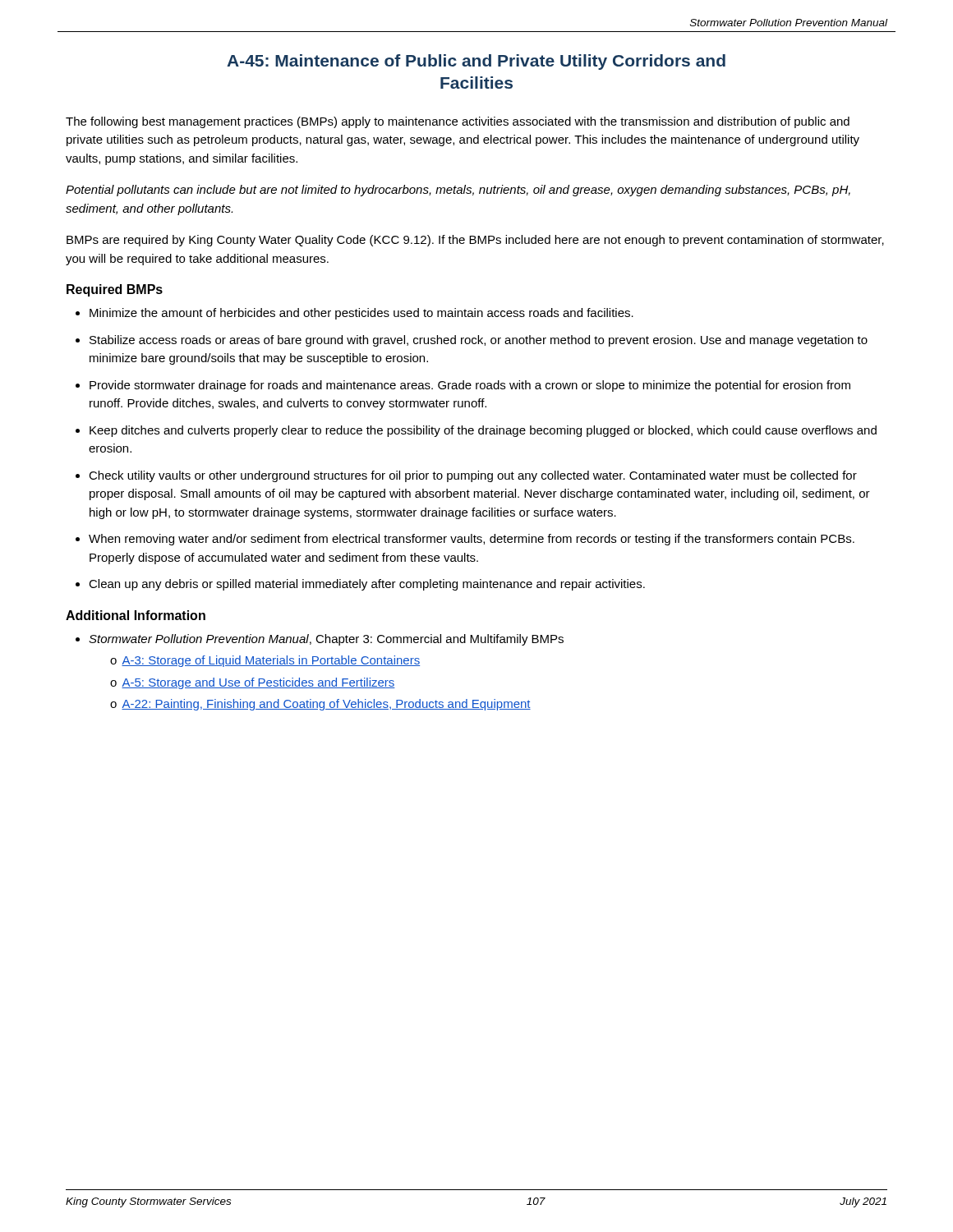Select the list item containing "Minimize the amount of herbicides"
Screen dimensions: 1232x953
361,313
